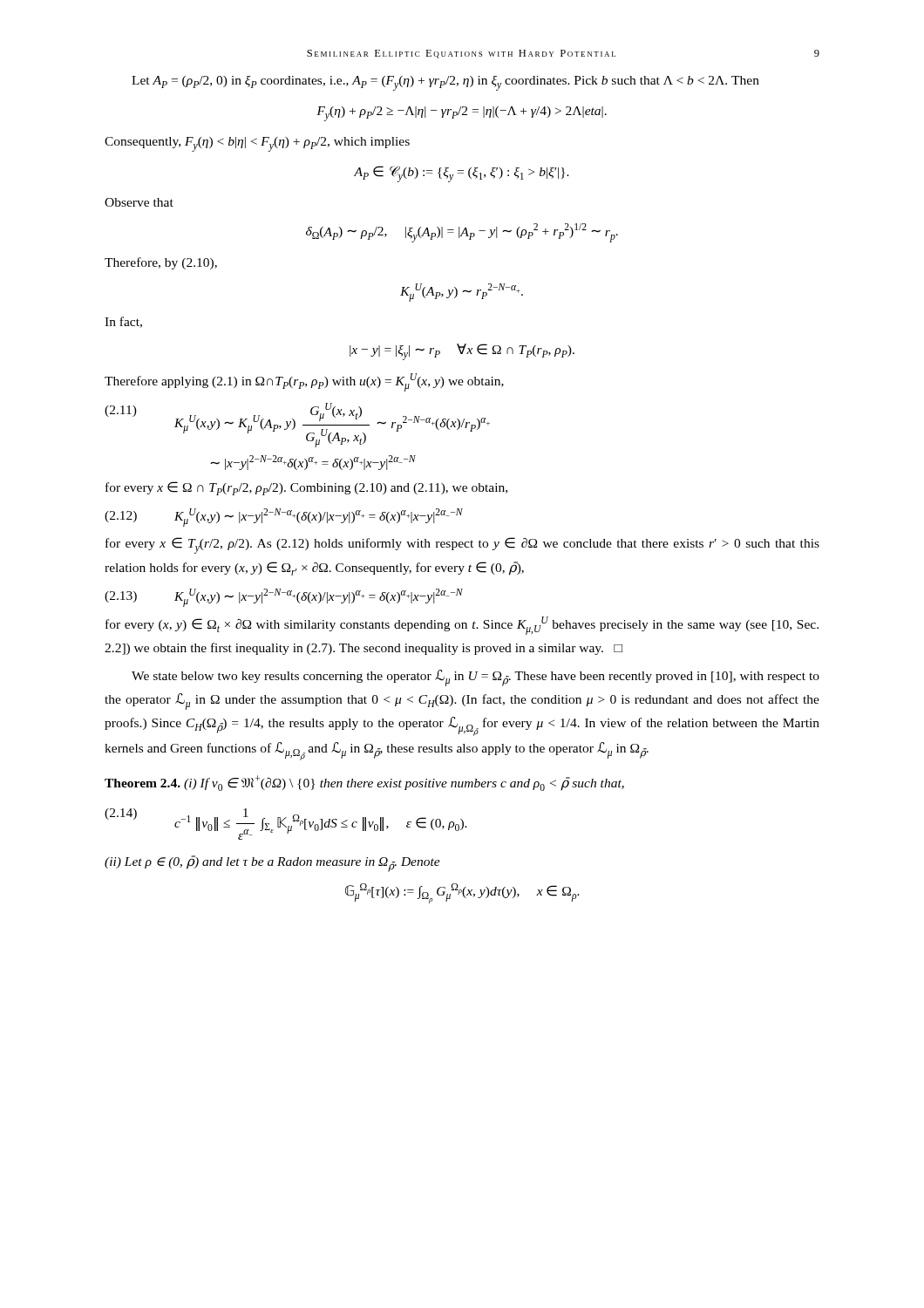Find the block on this page that starts "Consequently, Fy(η) < b|η| <"
The width and height of the screenshot is (924, 1308).
257,144
